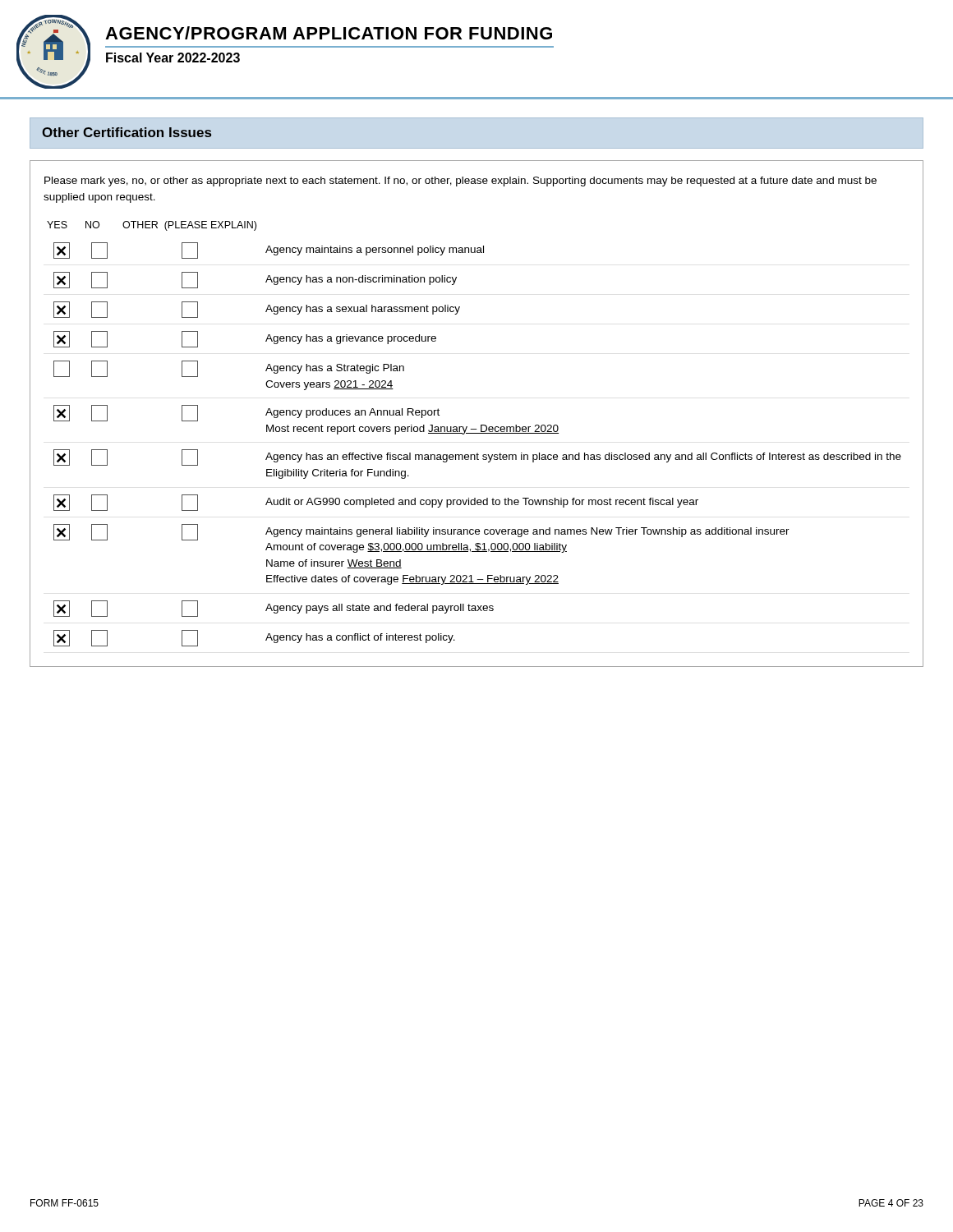Image resolution: width=953 pixels, height=1232 pixels.
Task: Locate the table with the text "Audit or AG990"
Action: tap(476, 435)
